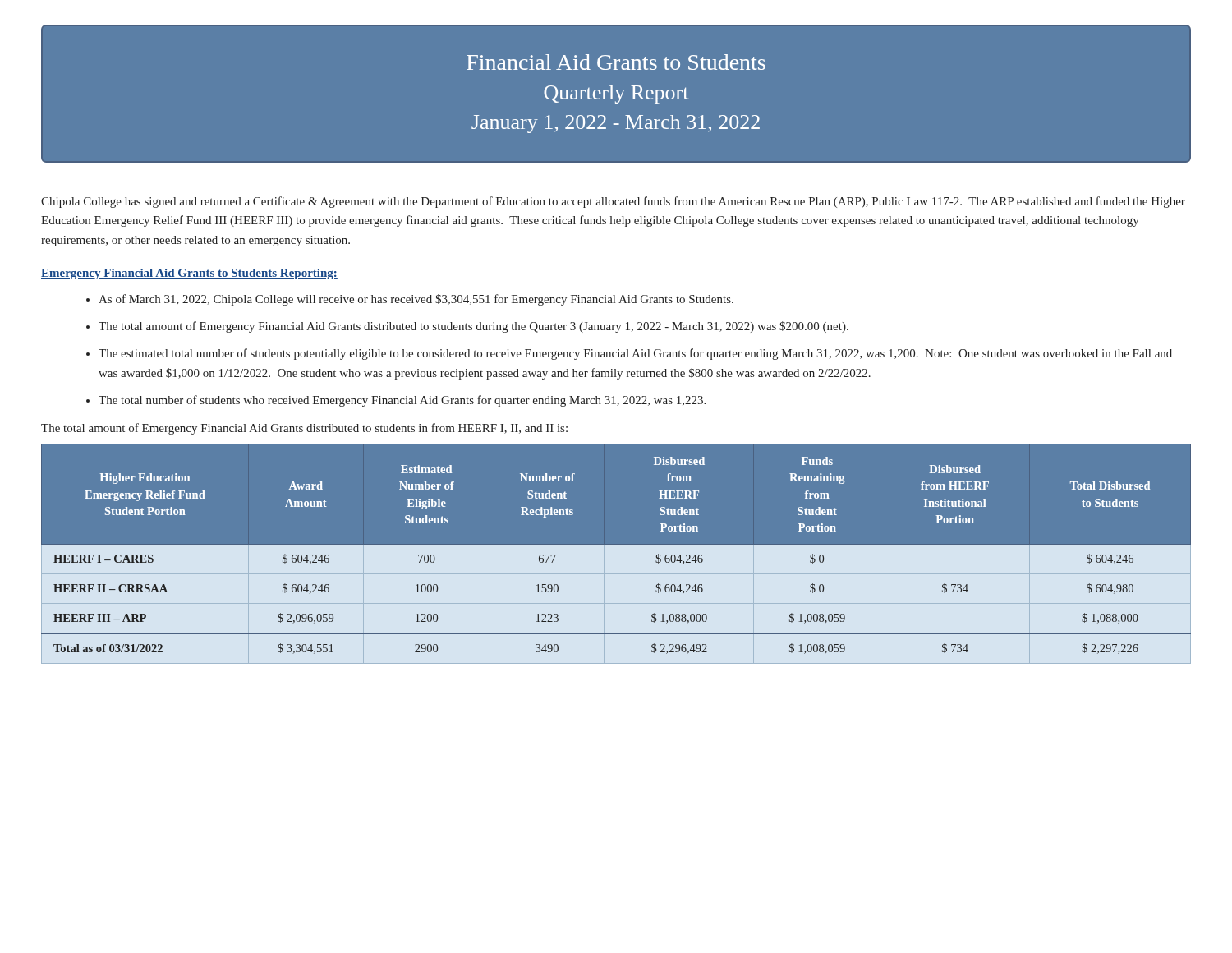Click on the block starting "Chipola College has signed and returned"
The height and width of the screenshot is (953, 1232).
point(613,220)
